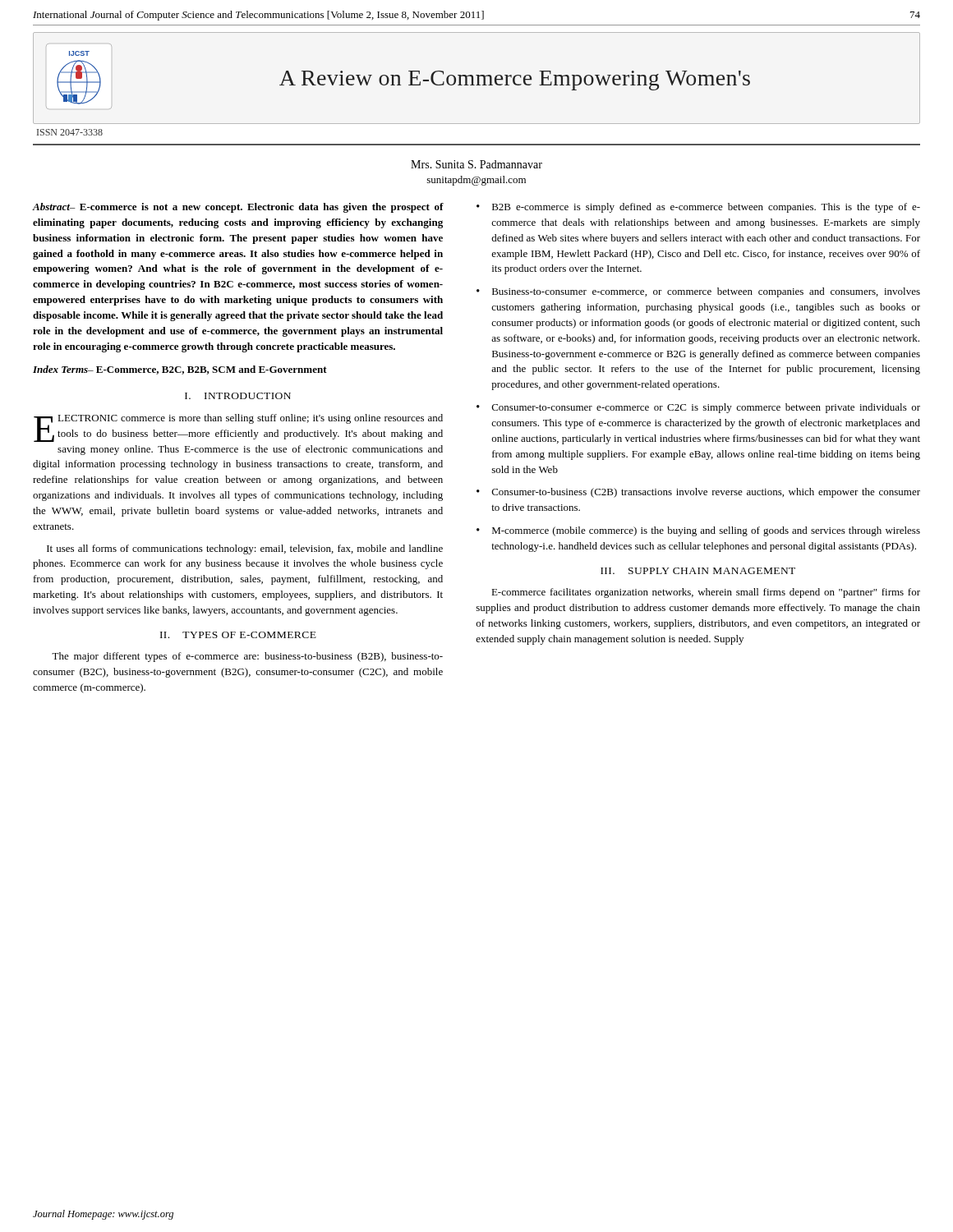Locate the text block with the text "The major different types of e-commerce are:"
This screenshot has width=953, height=1232.
click(x=238, y=672)
